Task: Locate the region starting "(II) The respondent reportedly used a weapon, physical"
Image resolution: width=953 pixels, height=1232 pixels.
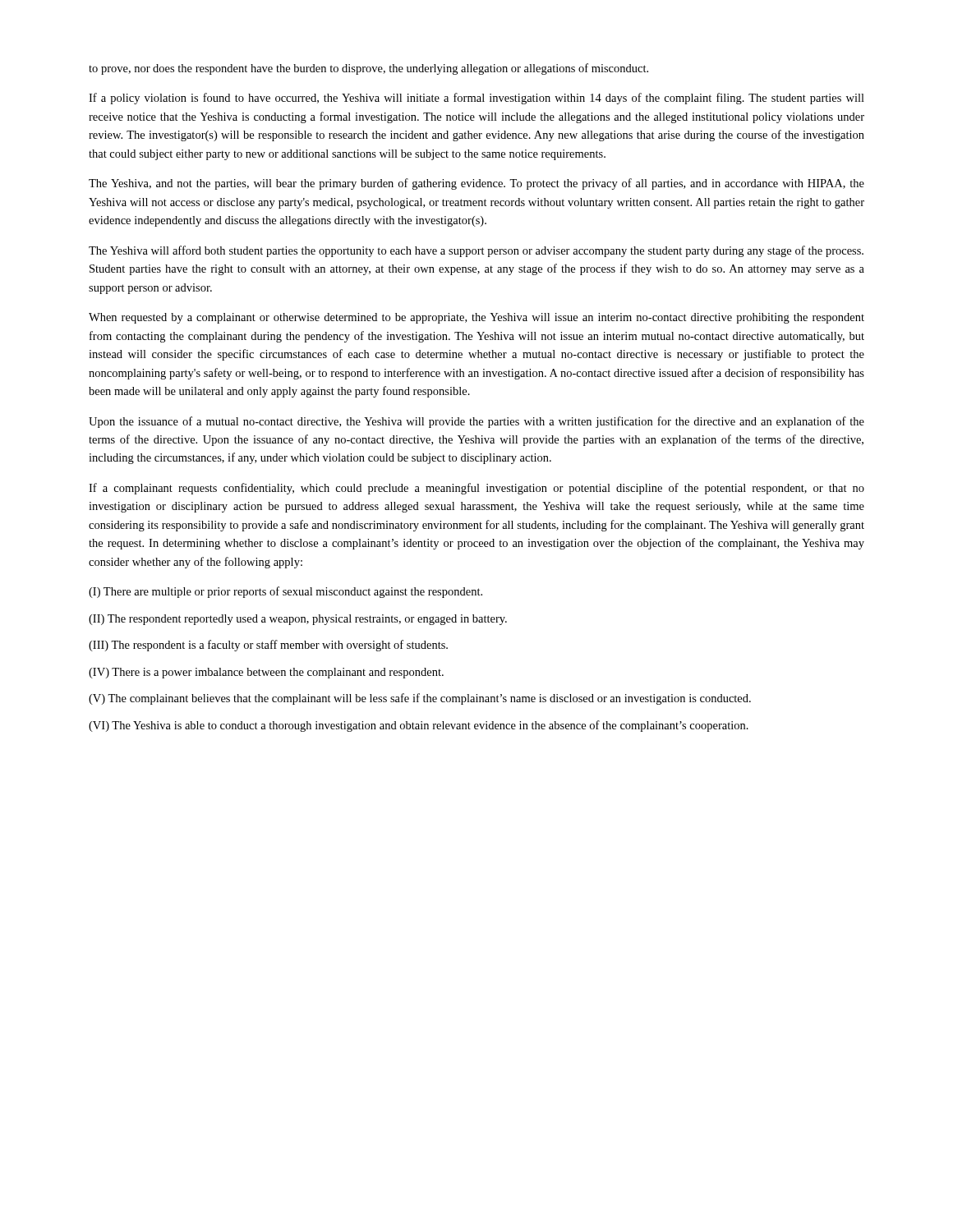Action: [x=298, y=618]
